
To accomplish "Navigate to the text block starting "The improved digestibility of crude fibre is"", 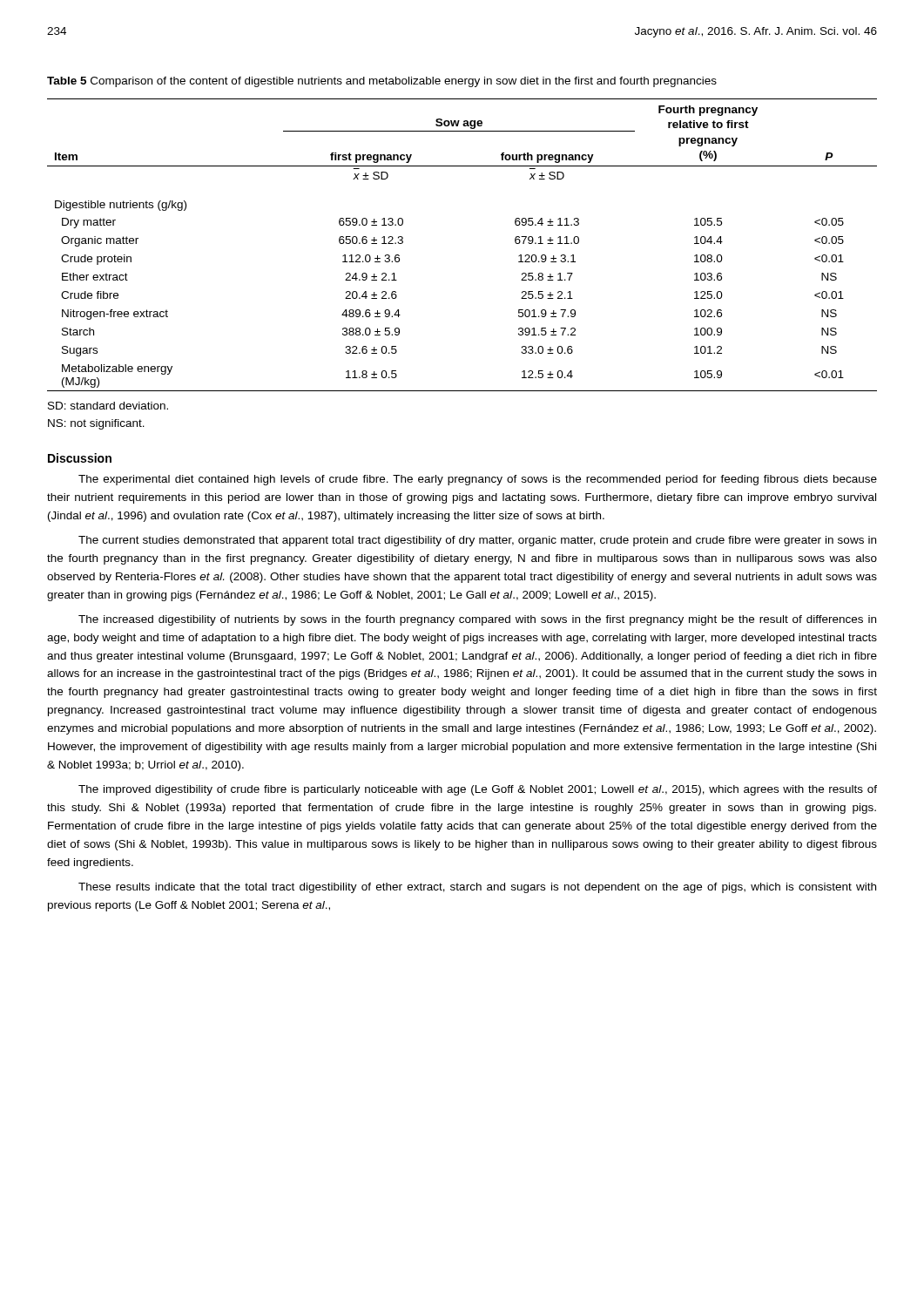I will (462, 826).
